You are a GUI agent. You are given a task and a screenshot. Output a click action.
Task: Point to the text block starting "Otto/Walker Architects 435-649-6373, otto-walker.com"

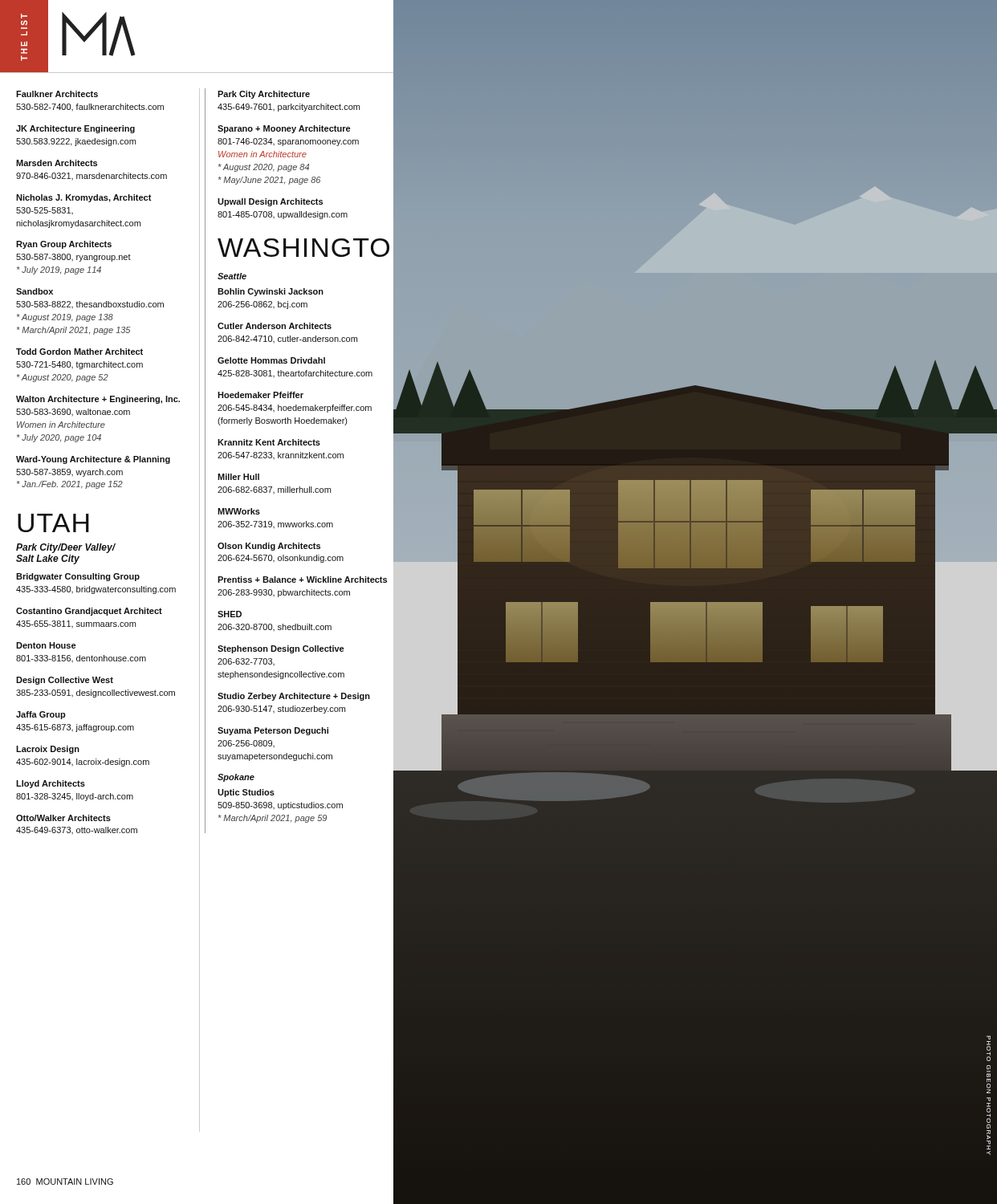click(77, 824)
